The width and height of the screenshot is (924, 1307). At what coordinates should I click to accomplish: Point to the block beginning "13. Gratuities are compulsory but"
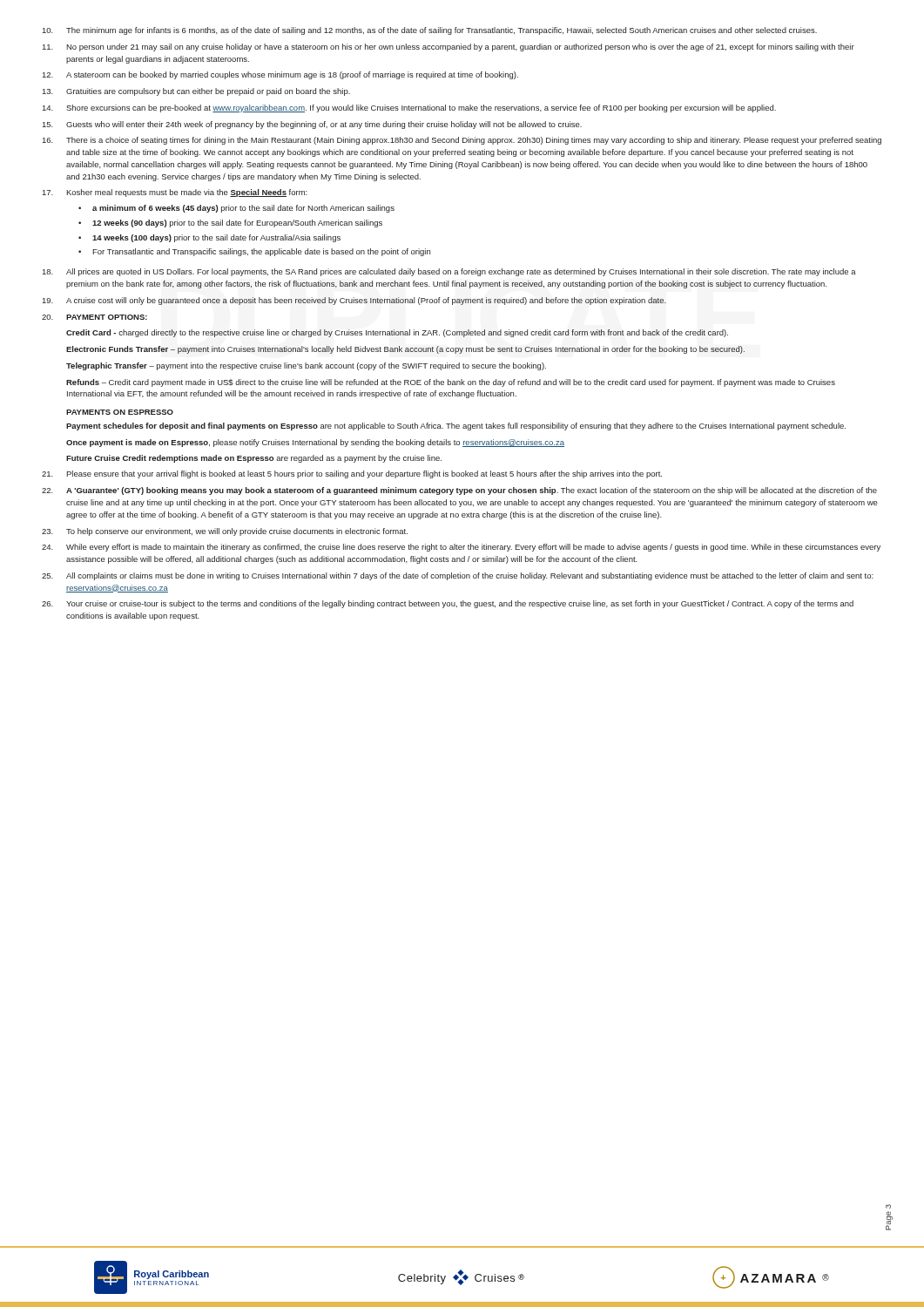[196, 92]
